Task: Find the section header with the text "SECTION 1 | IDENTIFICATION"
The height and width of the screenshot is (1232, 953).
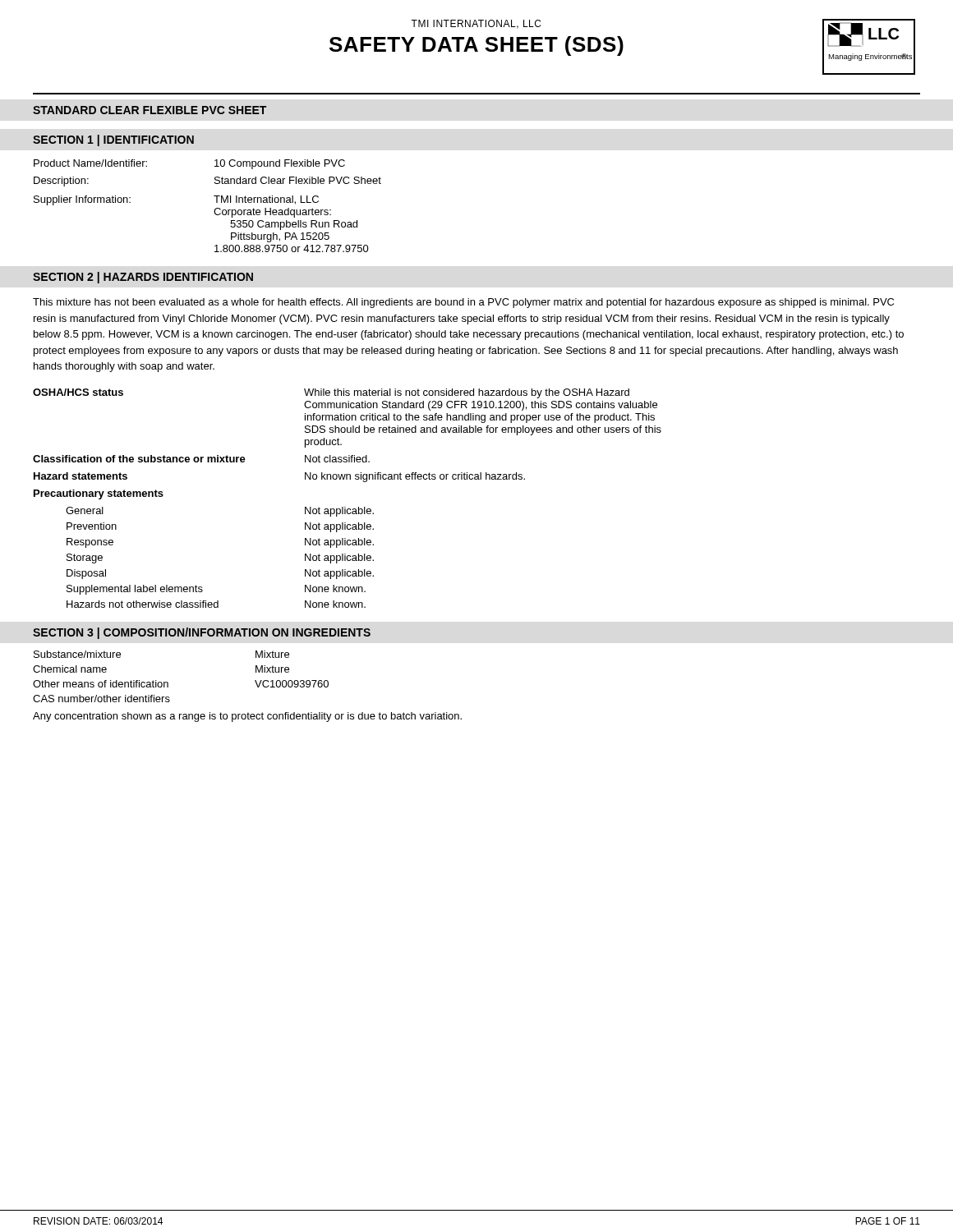Action: point(114,140)
